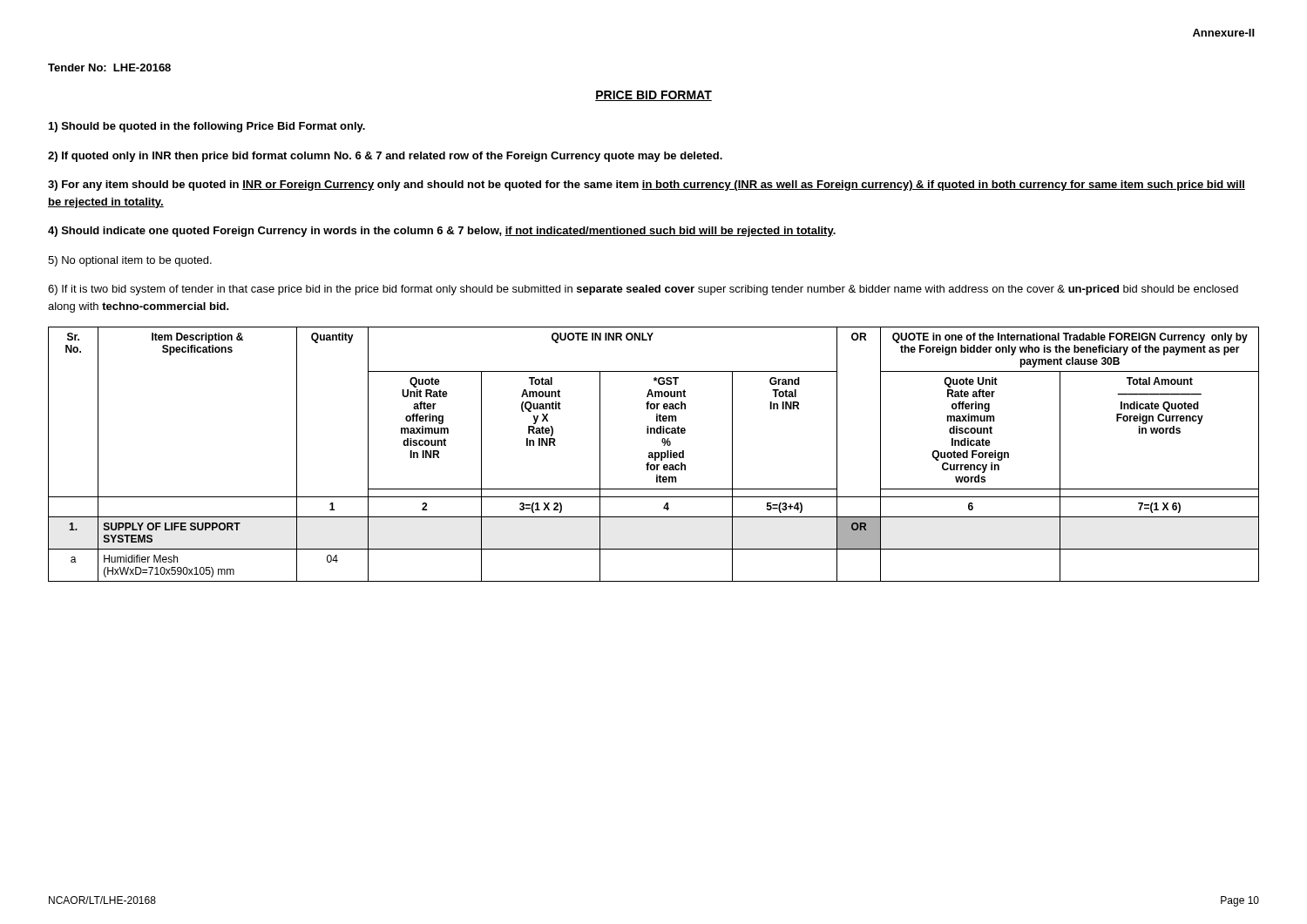Viewport: 1307px width, 924px height.
Task: Navigate to the region starting "4) Should indicate one"
Action: pos(442,230)
